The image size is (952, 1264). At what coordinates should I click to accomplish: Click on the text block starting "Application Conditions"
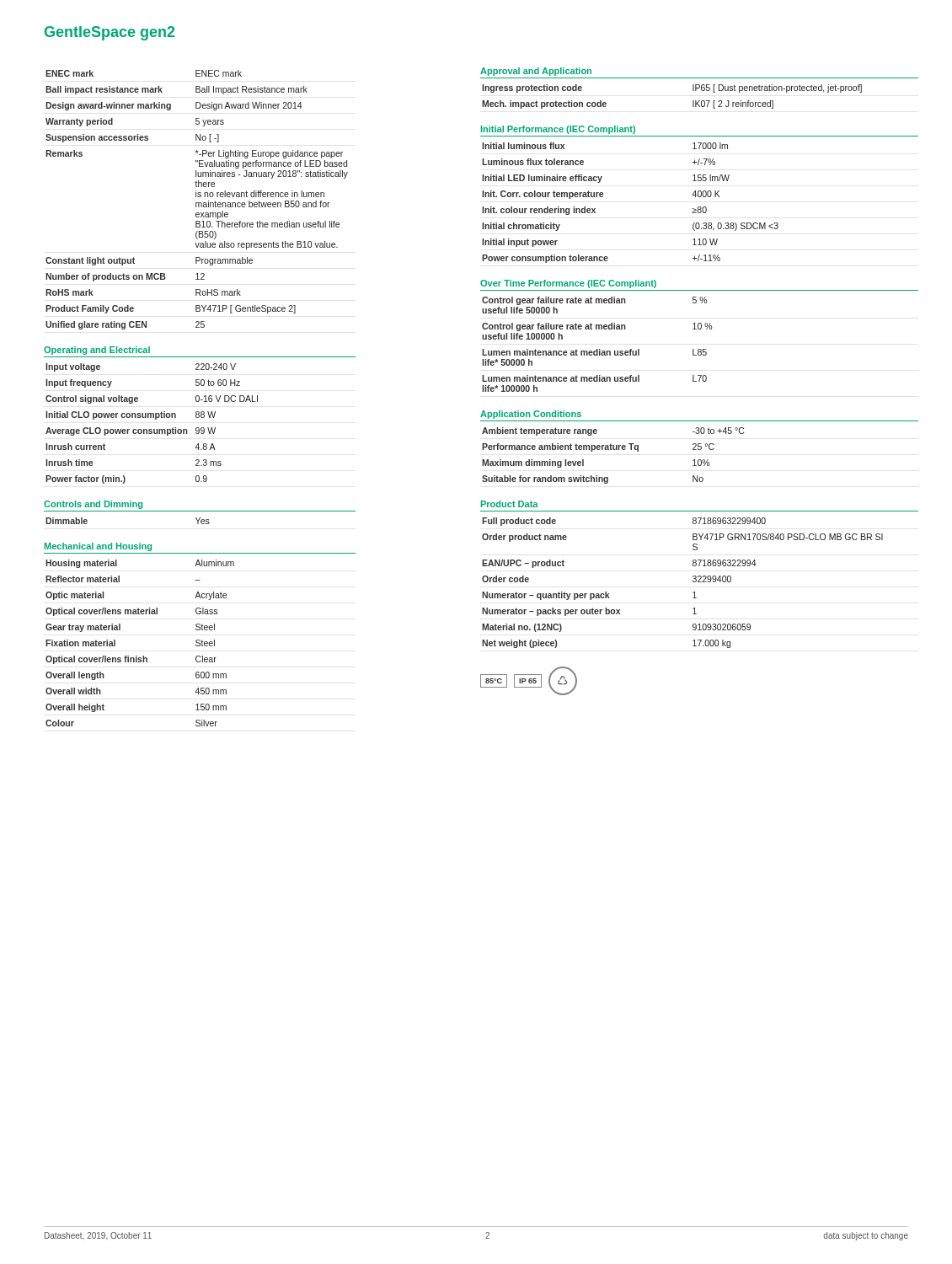[x=531, y=414]
